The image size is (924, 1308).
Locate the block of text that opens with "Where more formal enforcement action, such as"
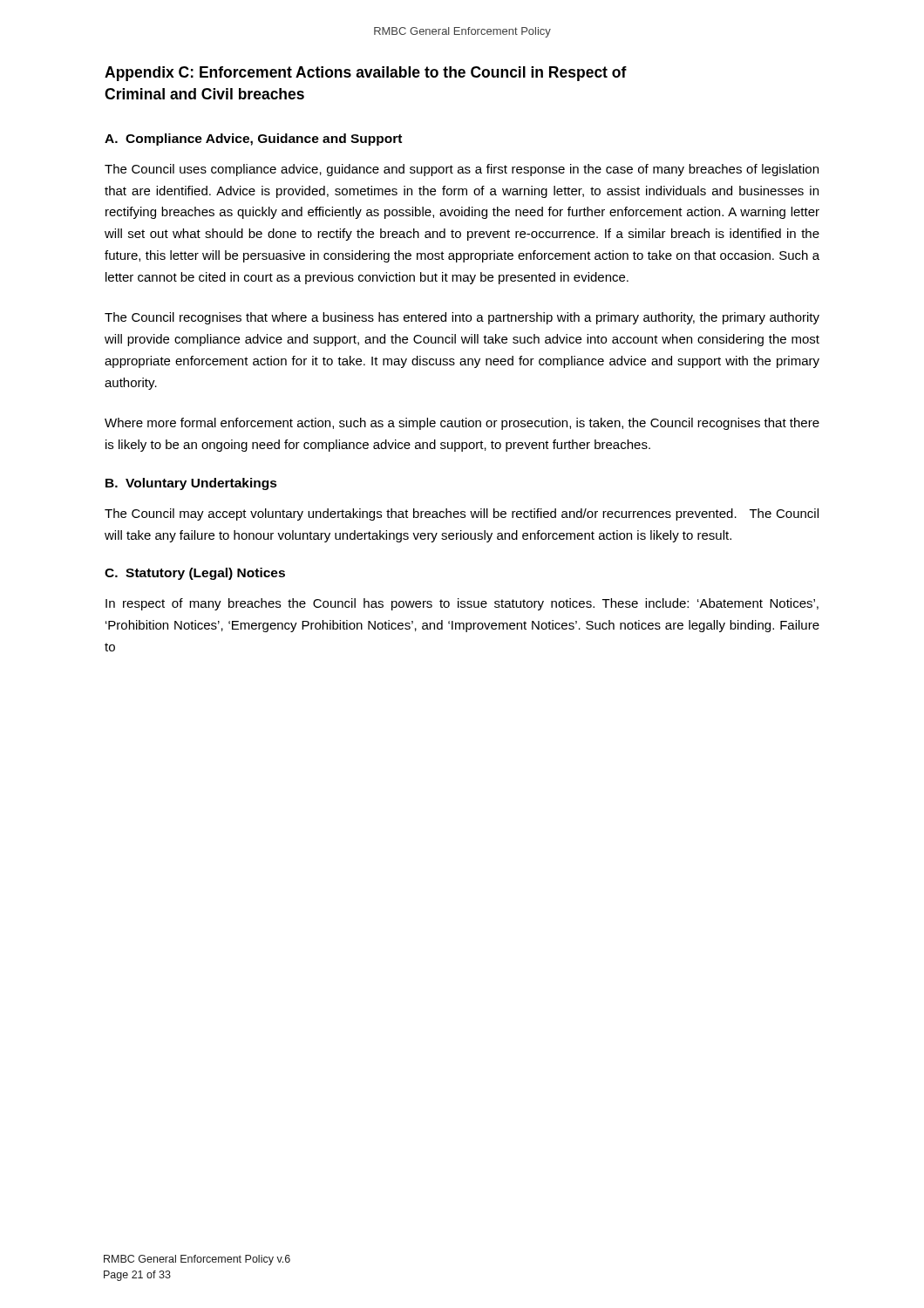462,433
